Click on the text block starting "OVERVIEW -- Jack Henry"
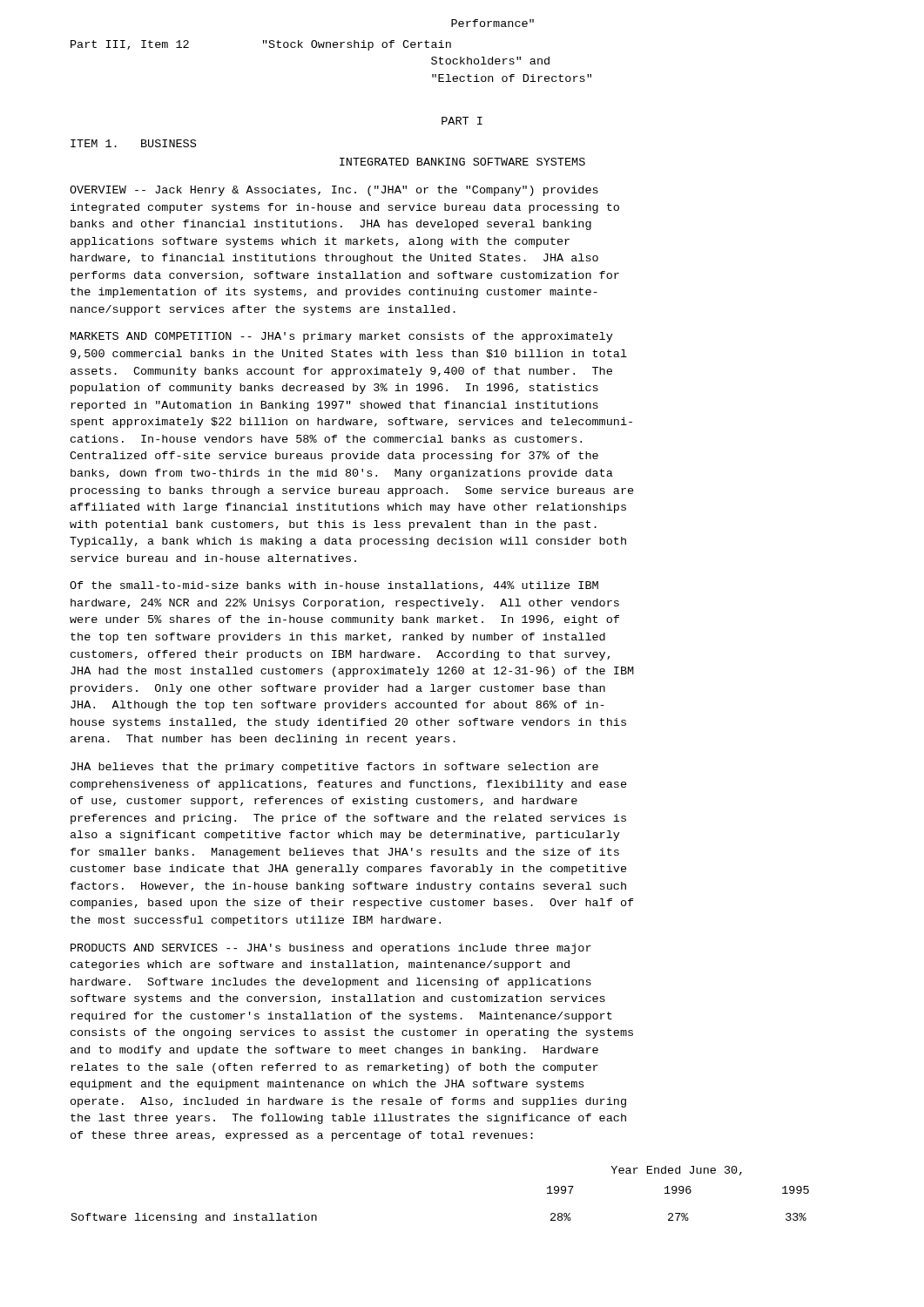Image resolution: width=924 pixels, height=1307 pixels. click(345, 250)
